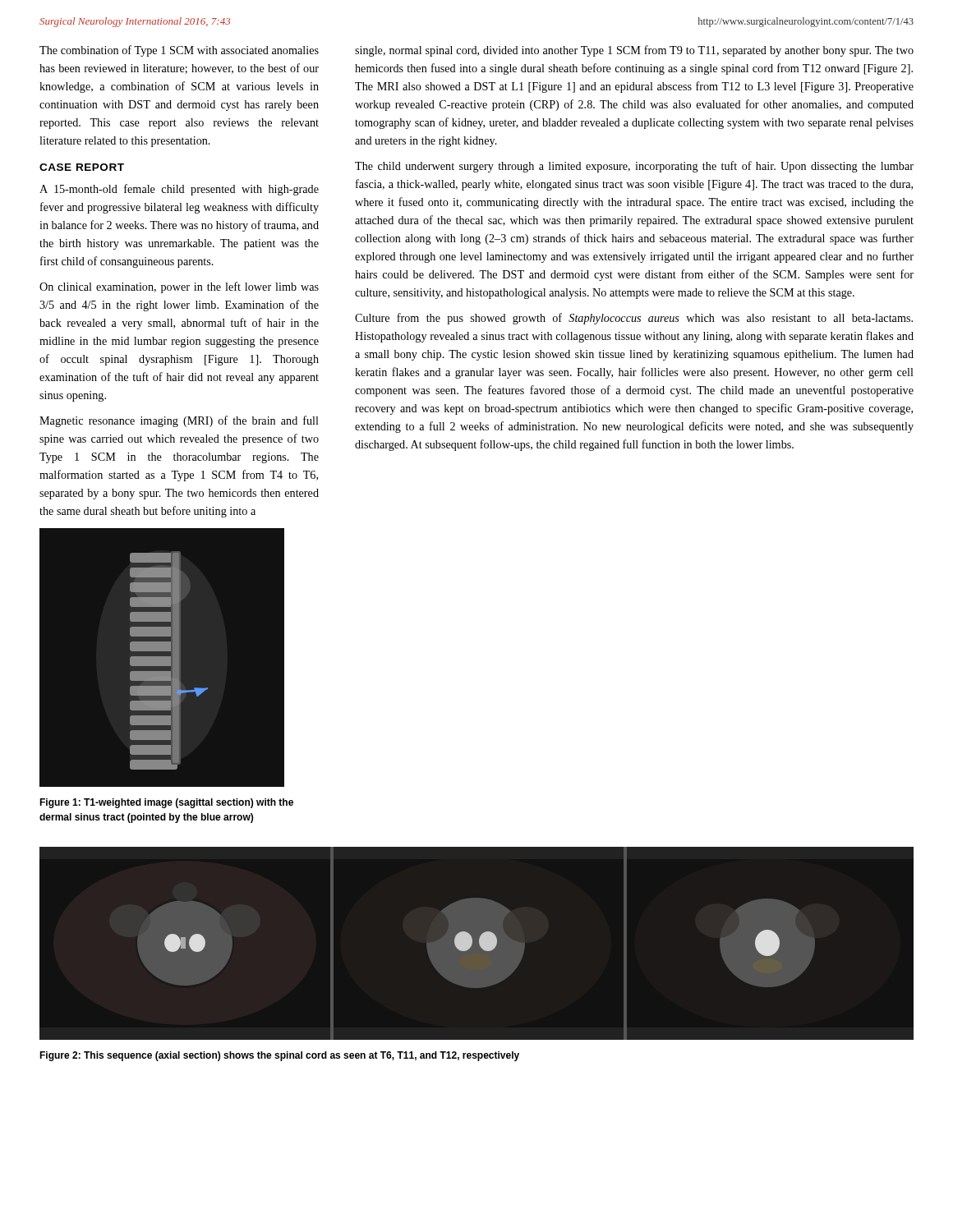This screenshot has width=953, height=1232.
Task: Find the text block that says "A 15-month-old female child"
Action: (179, 225)
